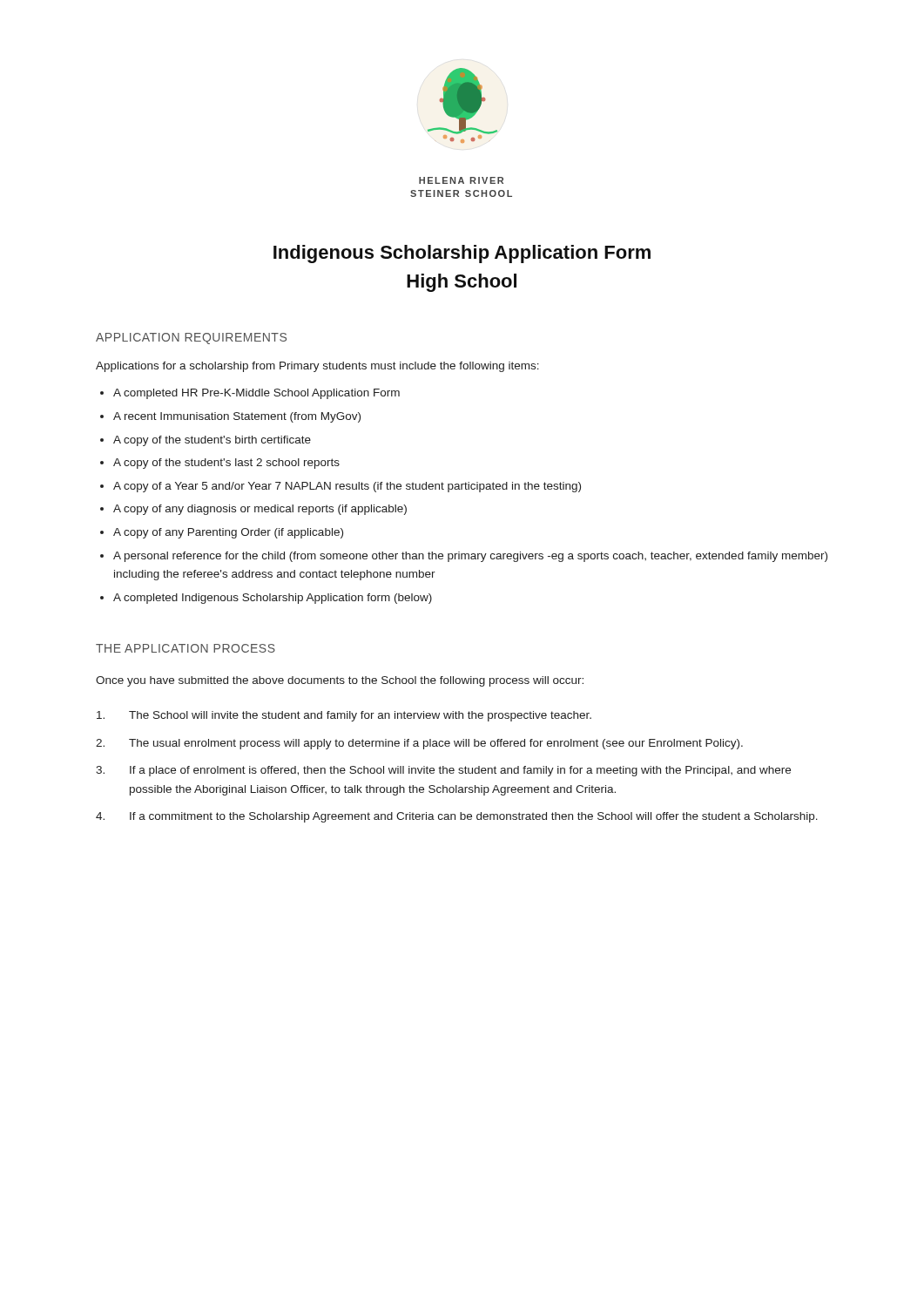Point to the block beginning "A personal reference"

471,564
